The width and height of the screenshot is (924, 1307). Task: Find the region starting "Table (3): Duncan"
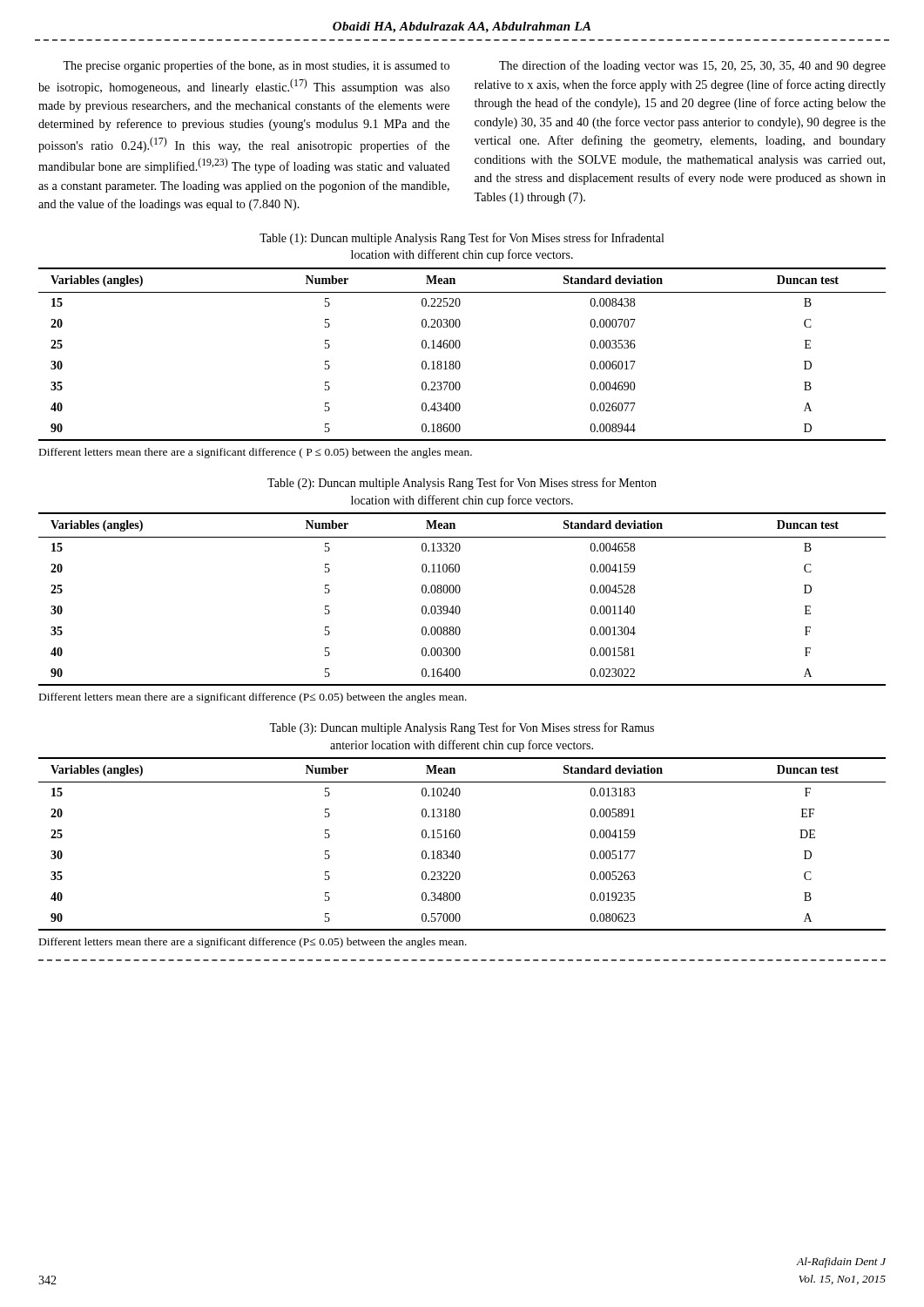[x=462, y=737]
